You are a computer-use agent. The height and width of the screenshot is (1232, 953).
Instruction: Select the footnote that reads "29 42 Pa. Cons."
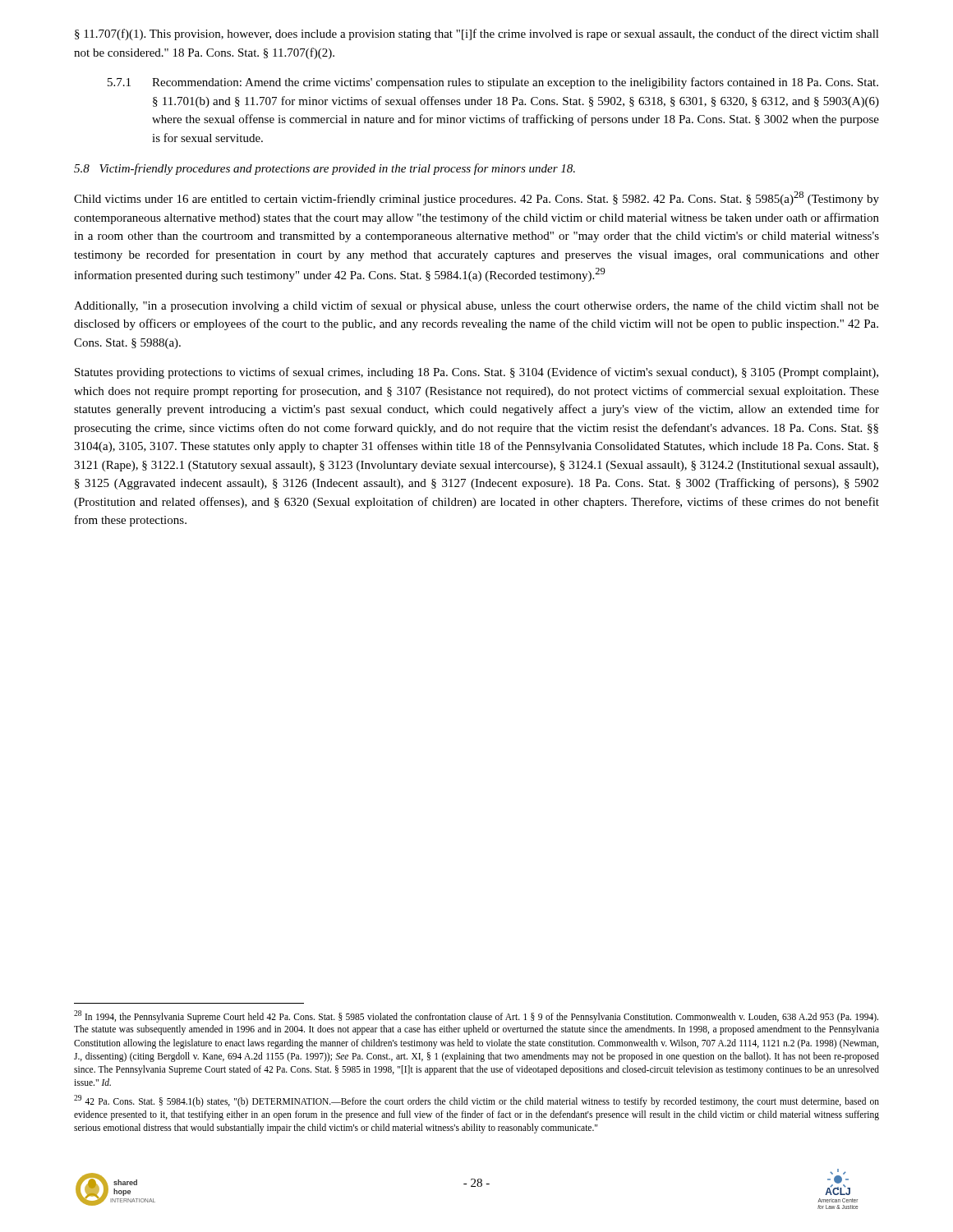click(x=476, y=1113)
